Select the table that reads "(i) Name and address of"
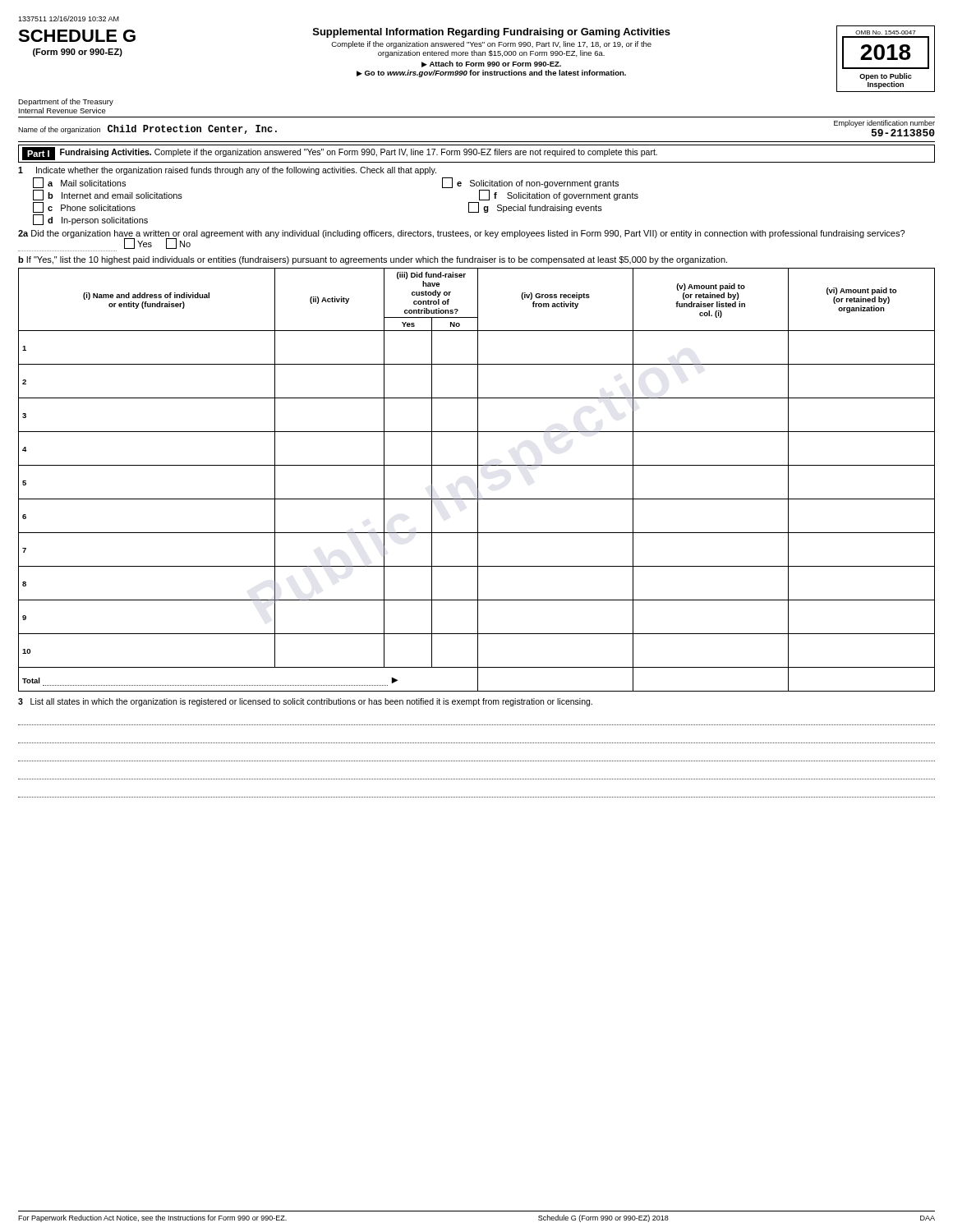Screen dimensions: 1232x953 coord(476,480)
